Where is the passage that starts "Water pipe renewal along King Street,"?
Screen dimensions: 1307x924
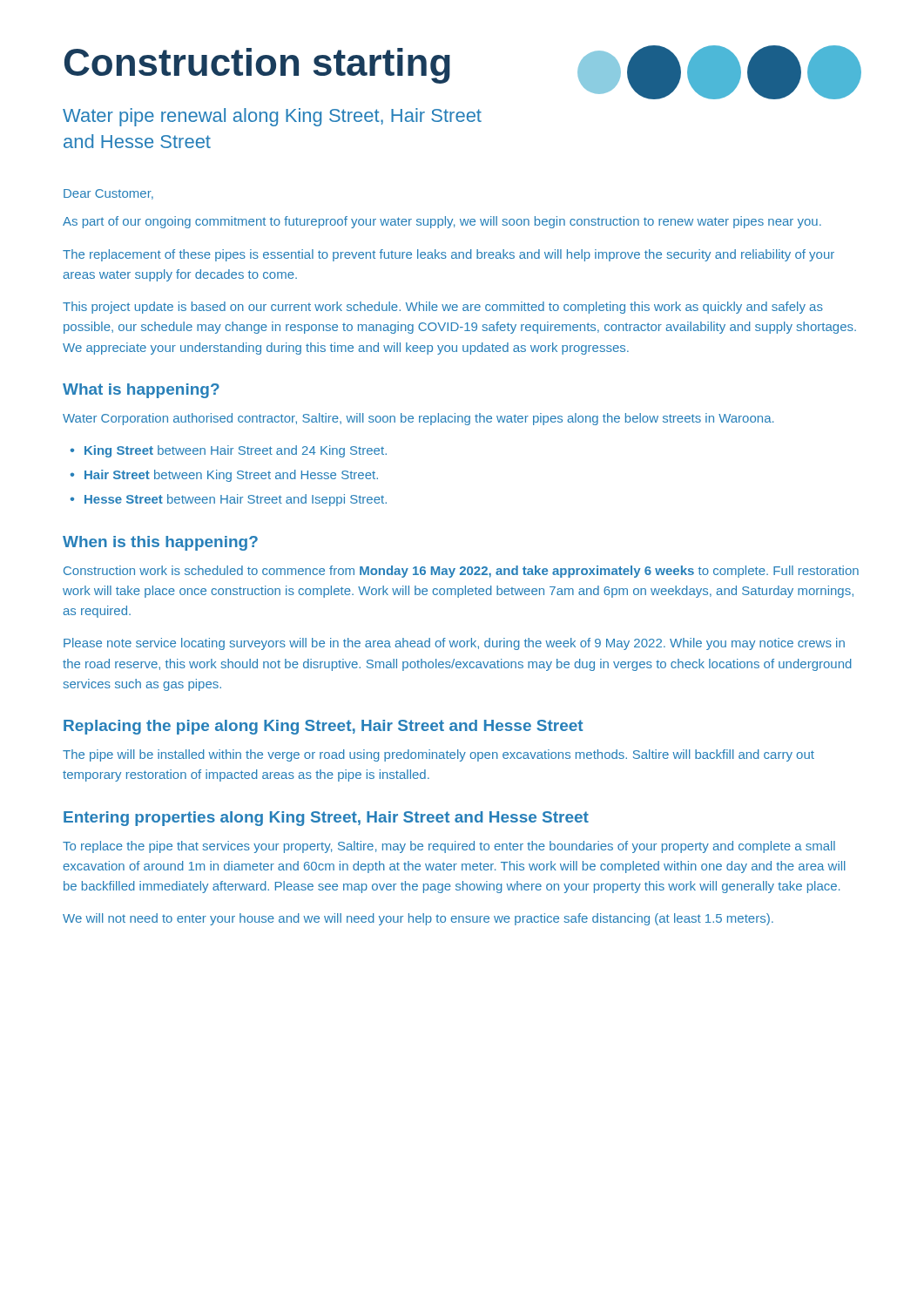272,128
